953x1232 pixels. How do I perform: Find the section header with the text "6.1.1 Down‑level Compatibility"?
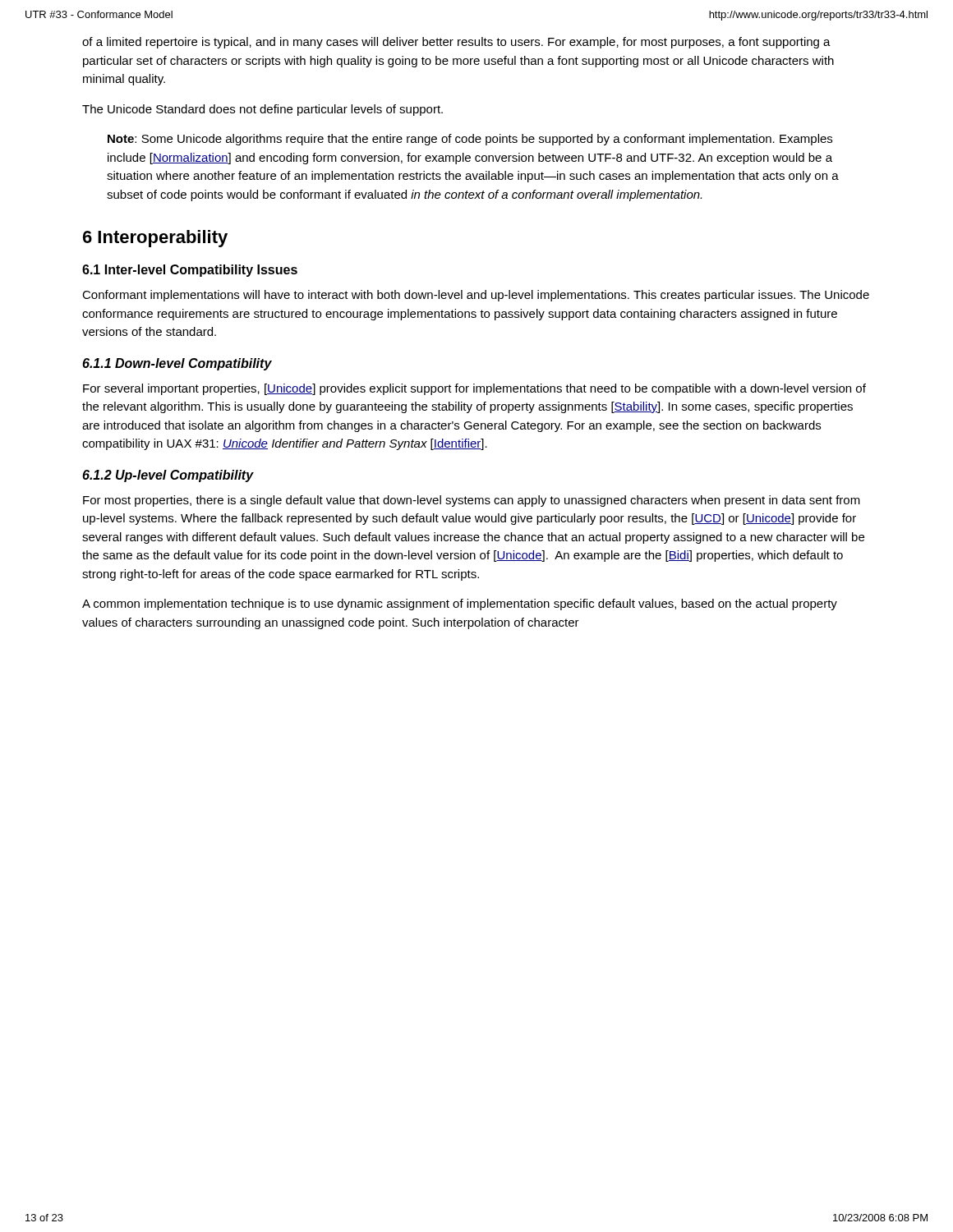177,363
